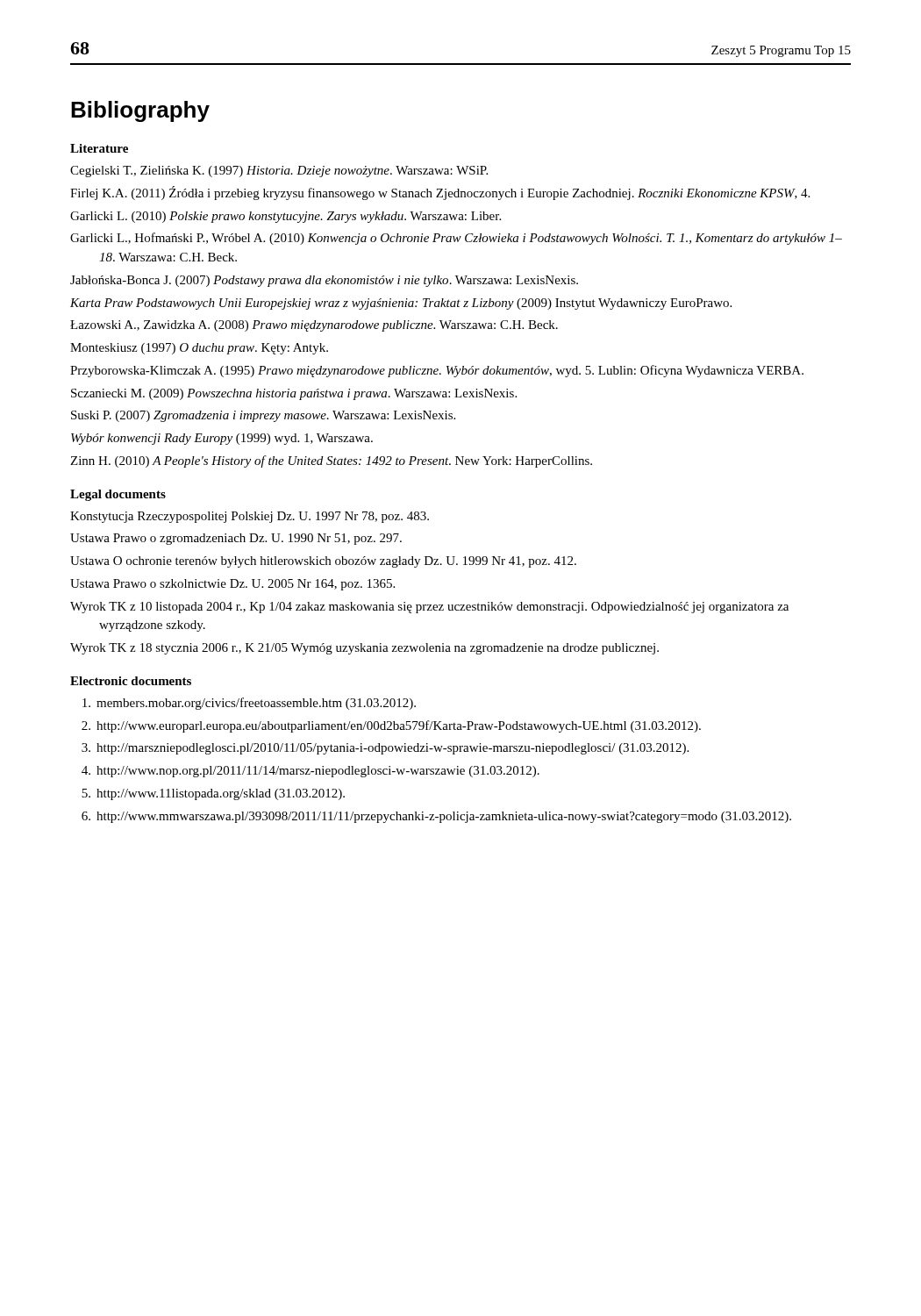921x1316 pixels.
Task: Locate the list item with the text "Suski P. (2007) Zgromadzenia i imprezy"
Action: tap(263, 415)
